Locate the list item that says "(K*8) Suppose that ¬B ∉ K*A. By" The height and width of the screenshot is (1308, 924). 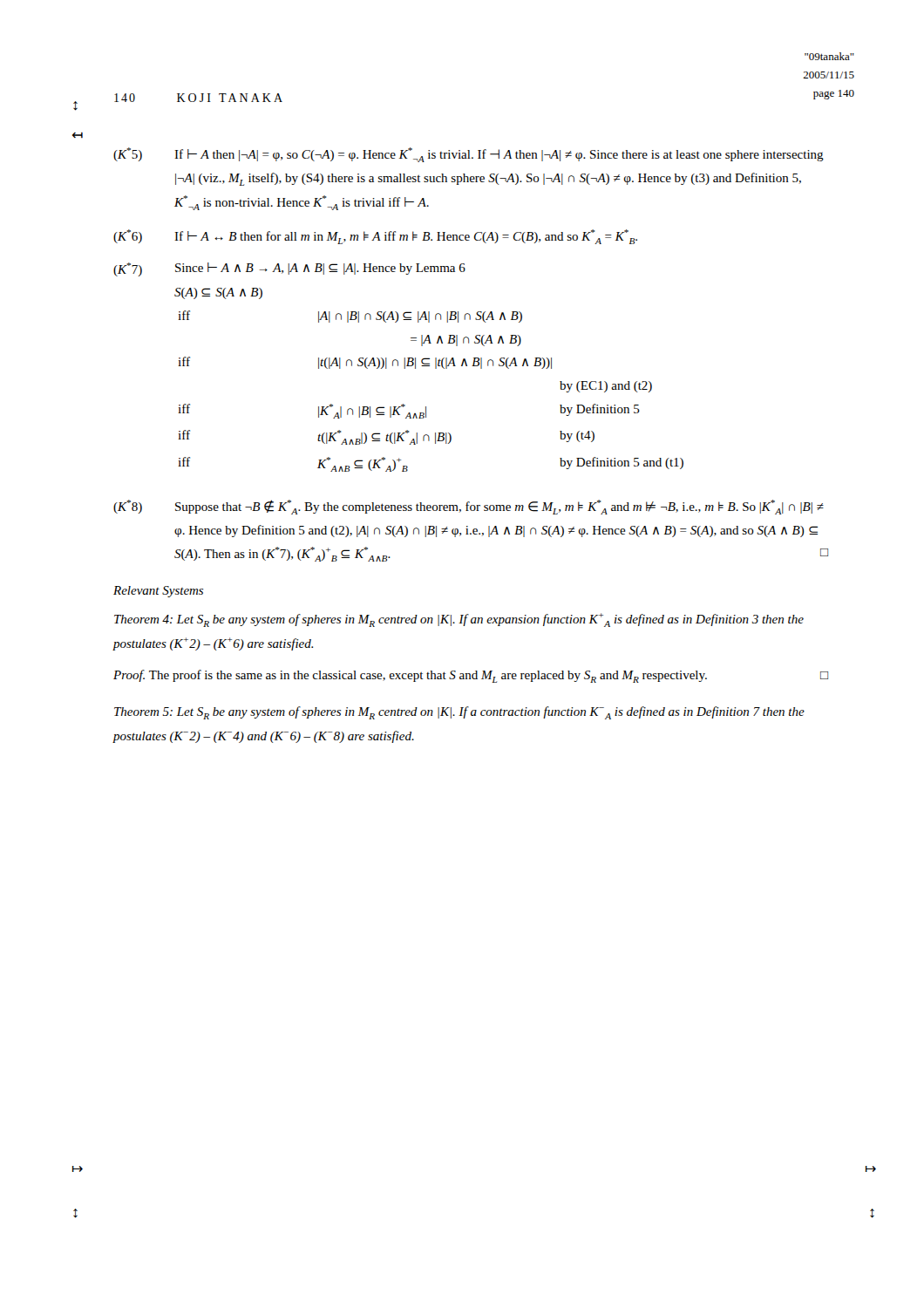tap(471, 531)
